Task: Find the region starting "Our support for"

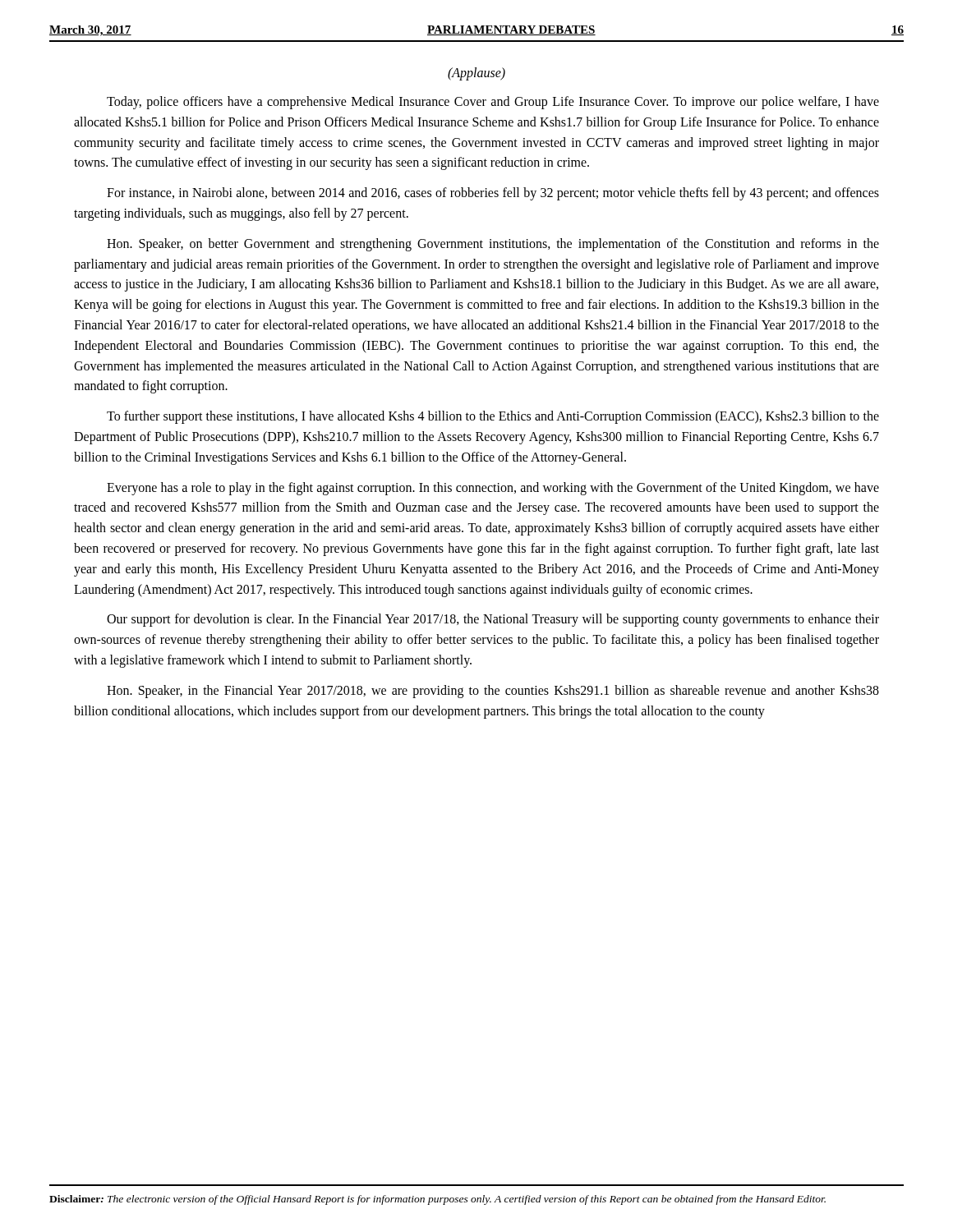Action: [x=476, y=640]
